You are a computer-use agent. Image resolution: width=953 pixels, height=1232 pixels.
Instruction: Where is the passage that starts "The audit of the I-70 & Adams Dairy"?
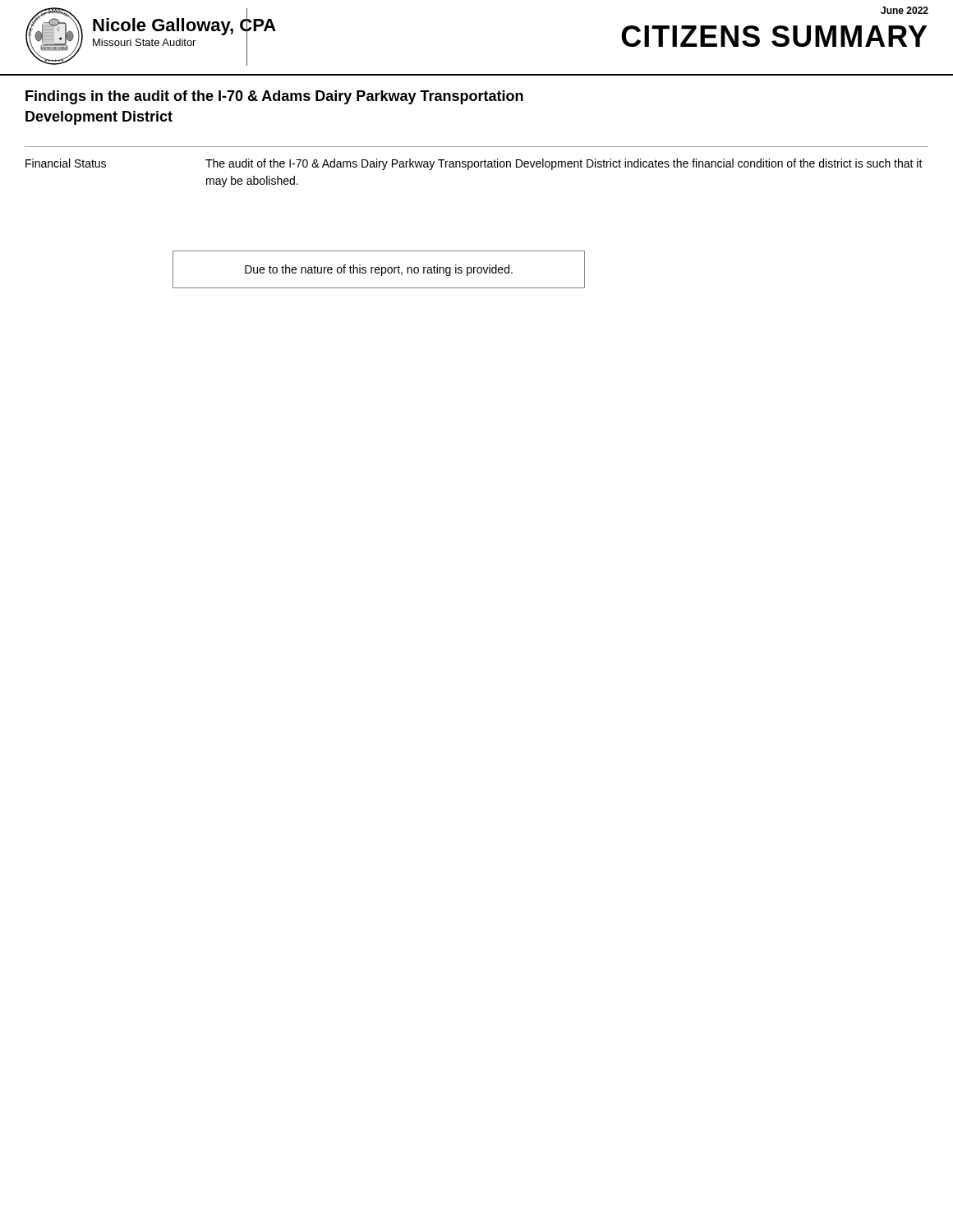564,172
